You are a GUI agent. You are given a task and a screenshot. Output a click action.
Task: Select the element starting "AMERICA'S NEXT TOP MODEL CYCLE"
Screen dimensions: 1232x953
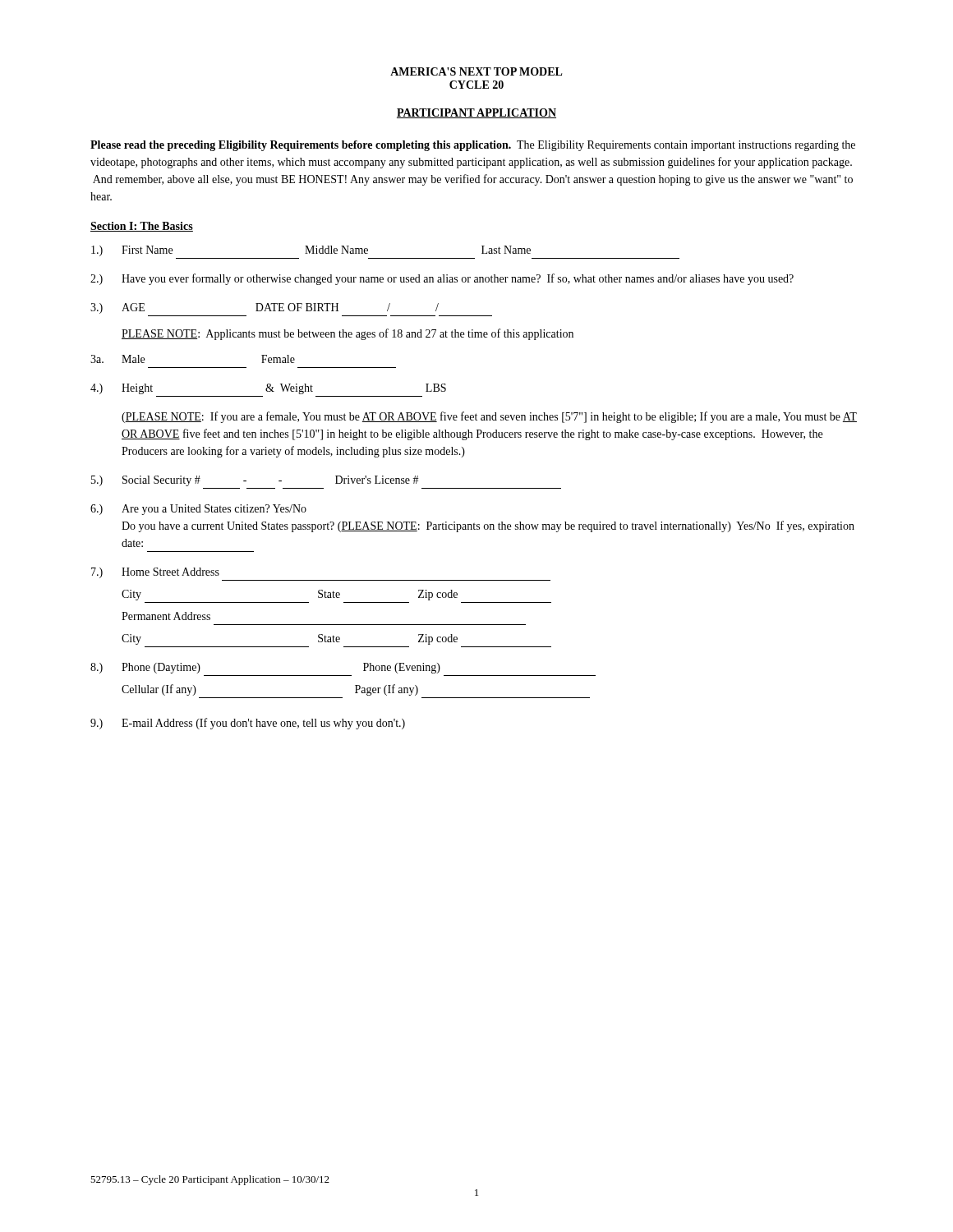(x=476, y=79)
